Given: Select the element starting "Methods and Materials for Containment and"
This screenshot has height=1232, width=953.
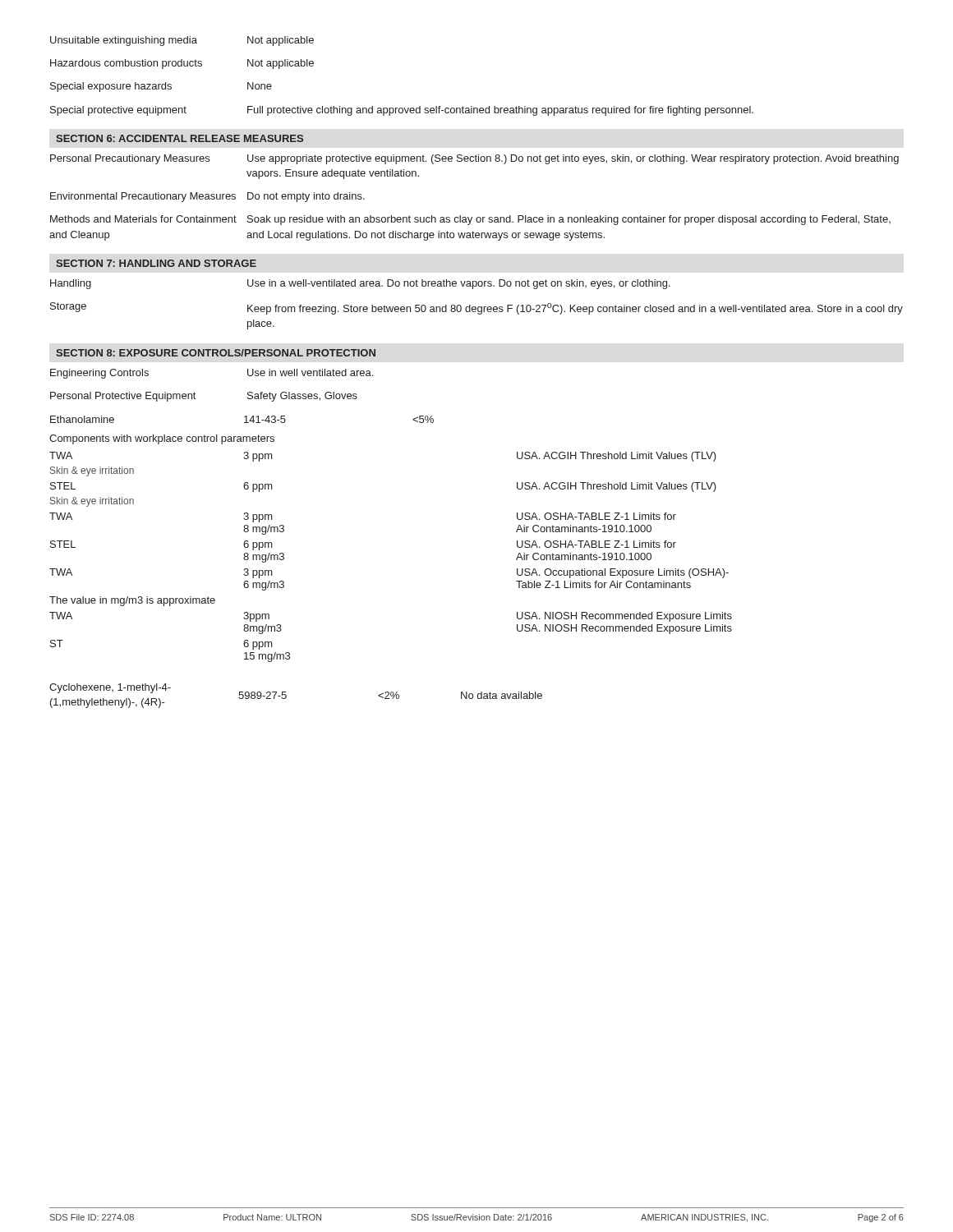Looking at the screenshot, I should [x=476, y=227].
